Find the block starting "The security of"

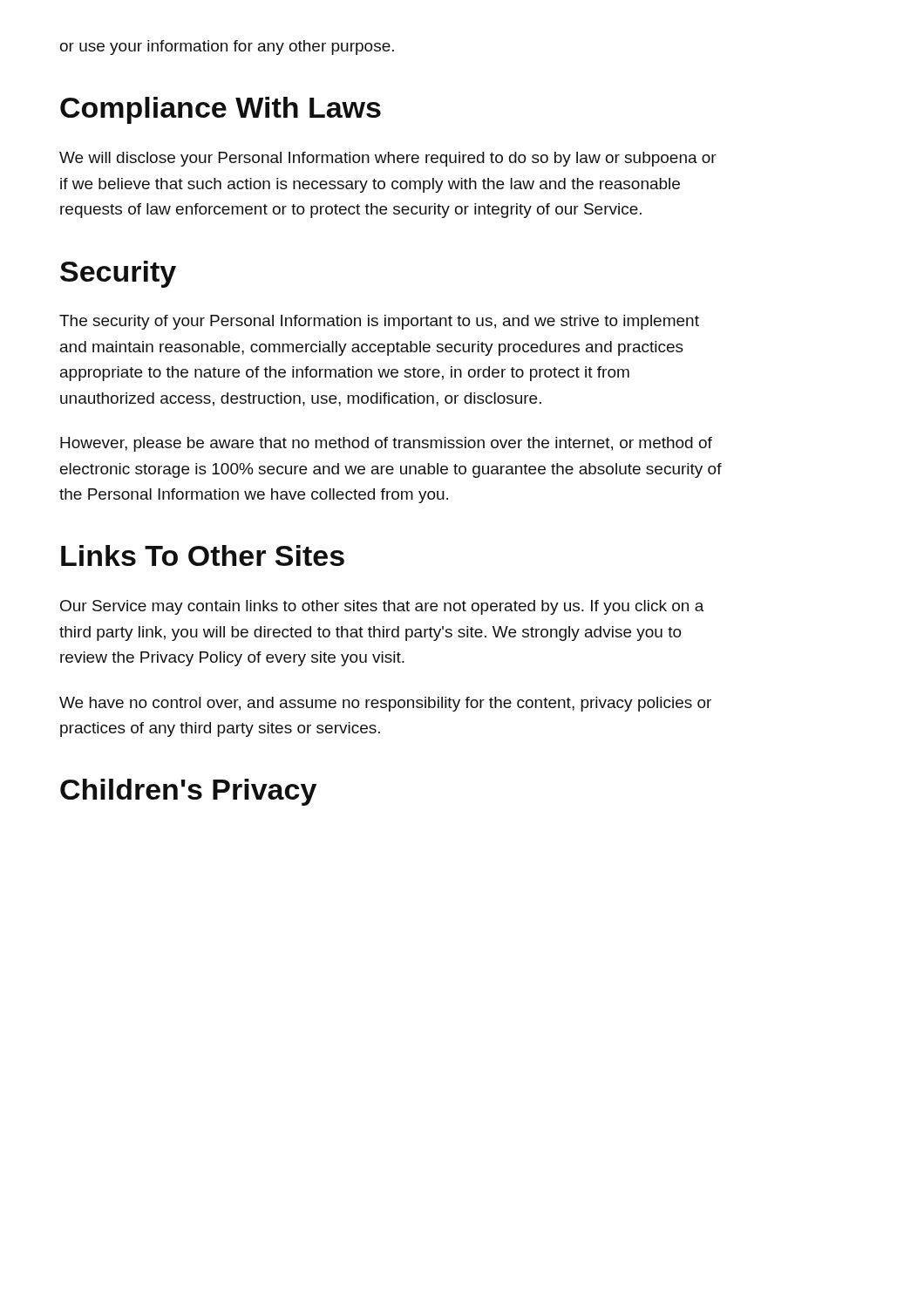tap(391, 360)
